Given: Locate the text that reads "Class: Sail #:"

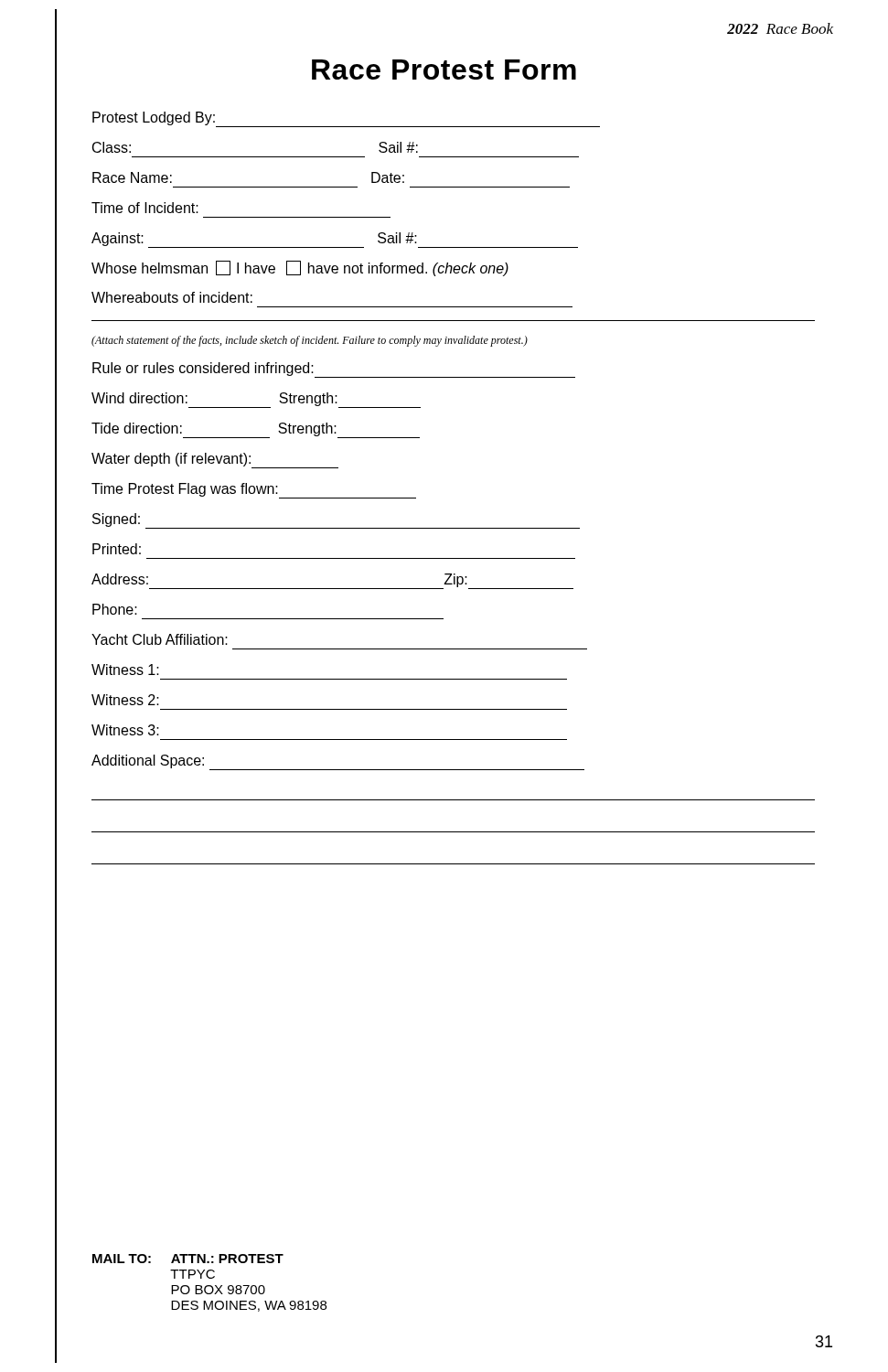Looking at the screenshot, I should pyautogui.click(x=335, y=149).
